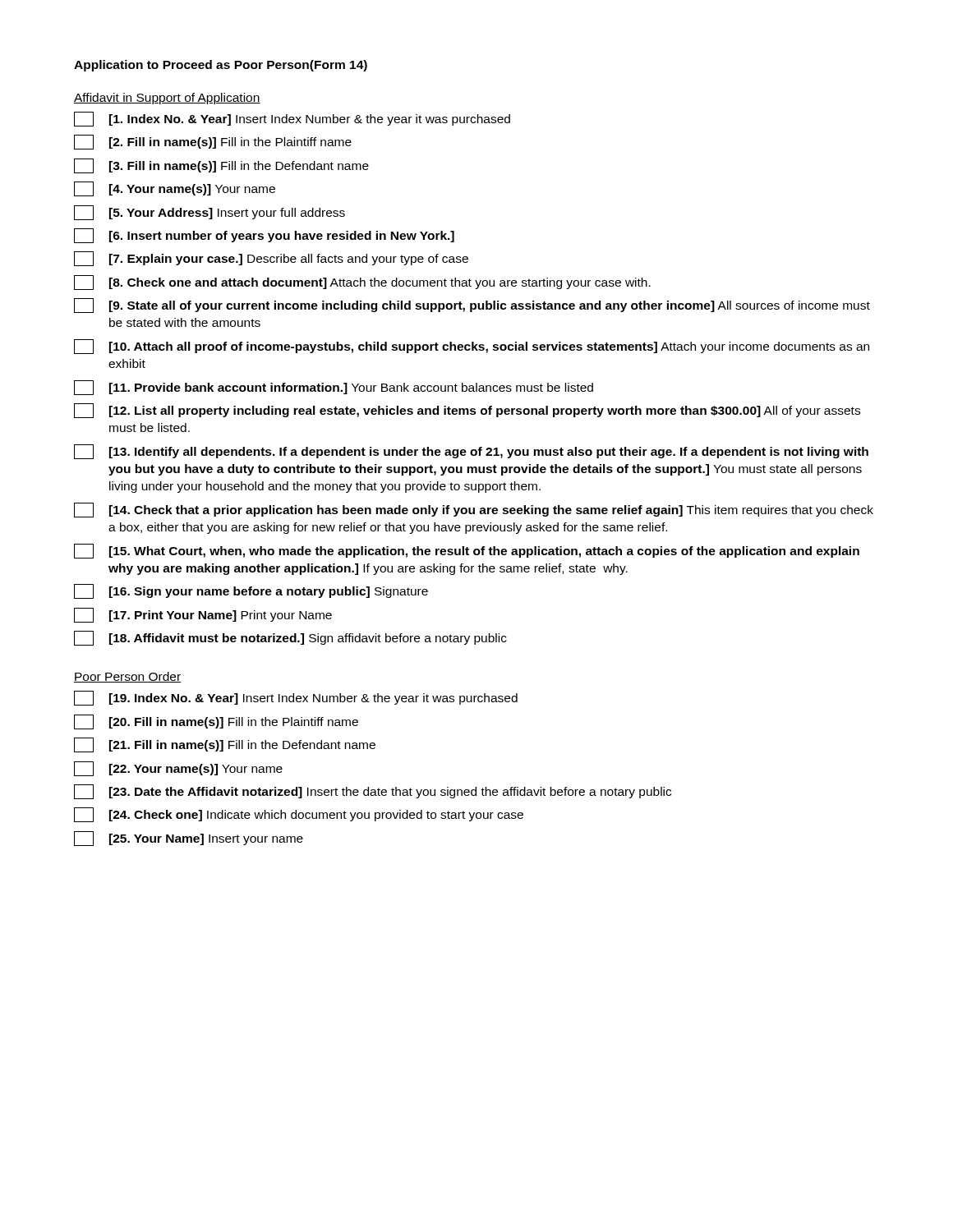Locate the block of text that opens with "[9. State all of your"
This screenshot has height=1232, width=953.
(x=476, y=314)
